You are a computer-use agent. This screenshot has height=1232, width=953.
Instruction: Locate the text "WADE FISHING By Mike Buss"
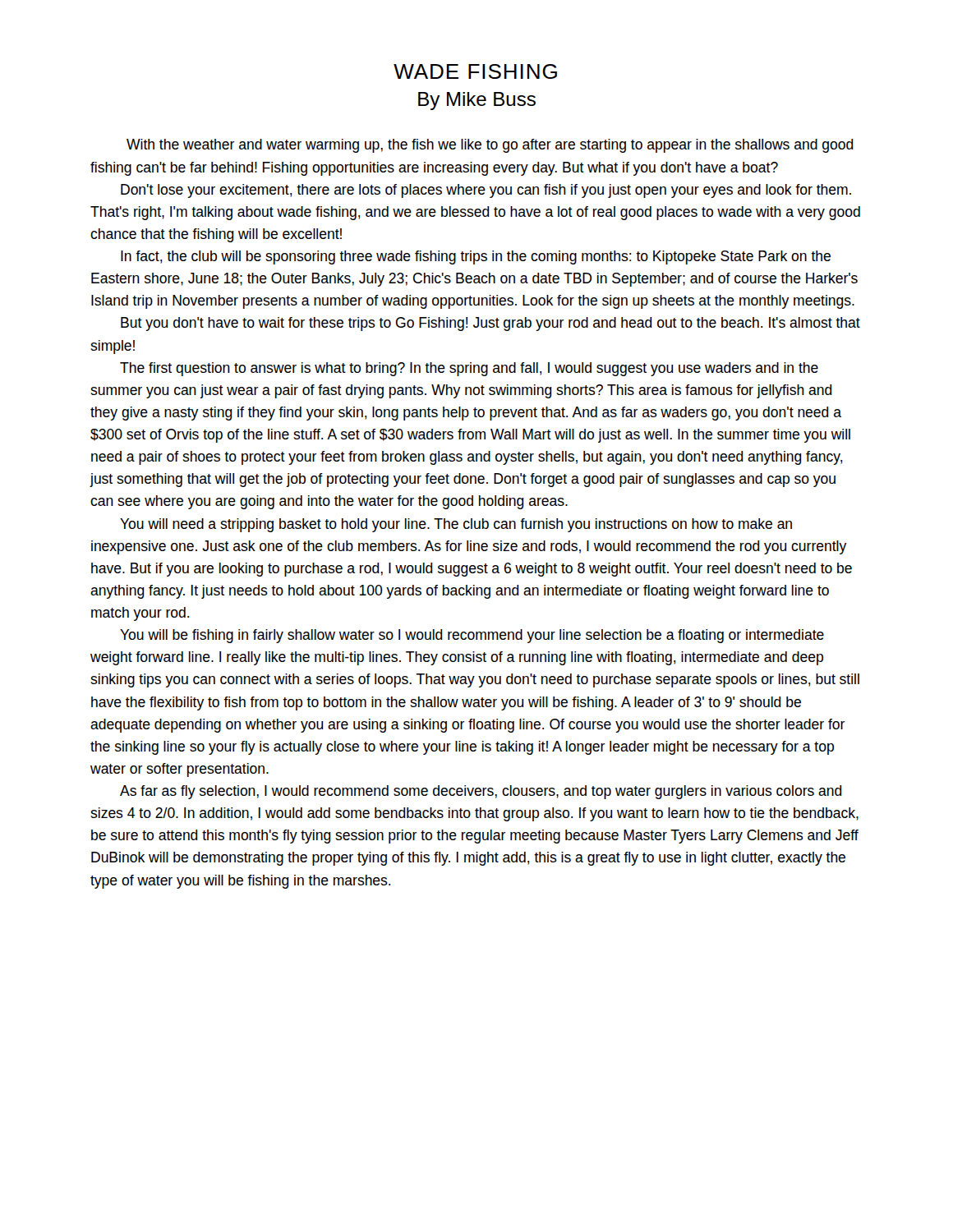tap(476, 85)
